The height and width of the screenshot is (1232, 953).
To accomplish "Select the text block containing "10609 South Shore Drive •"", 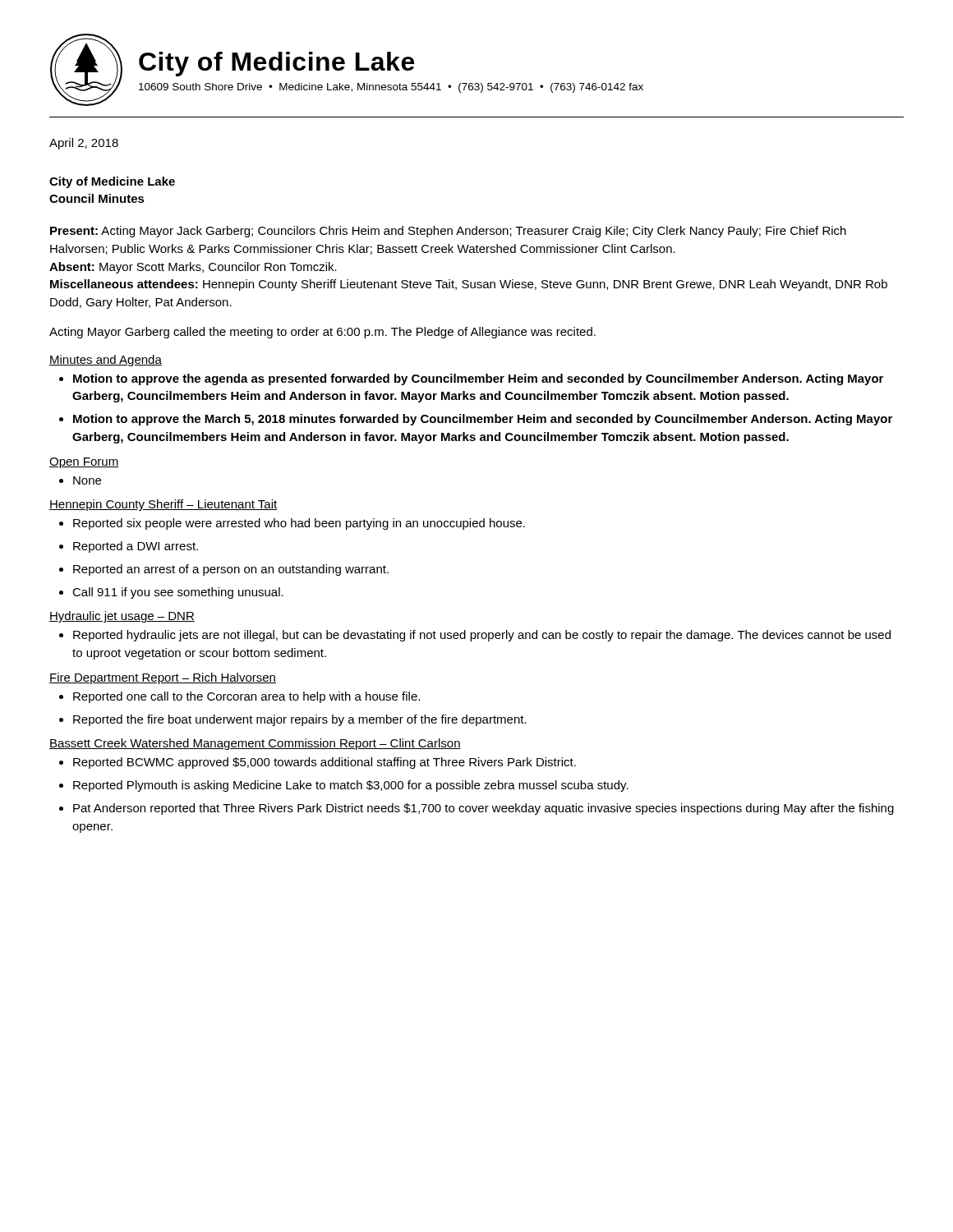I will [x=391, y=87].
